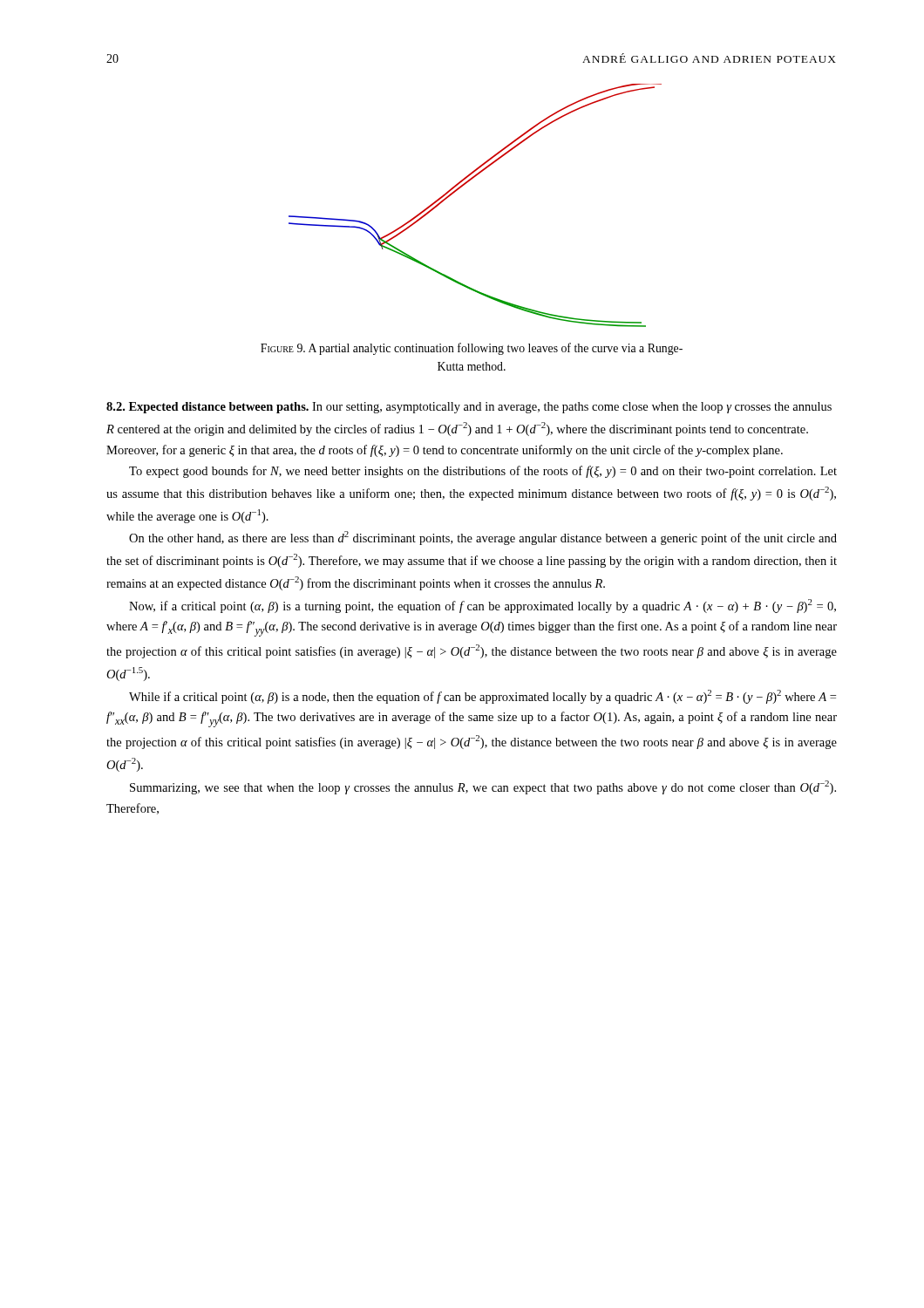Image resolution: width=924 pixels, height=1308 pixels.
Task: Click on the text block starting "To expect good bounds"
Action: coord(472,493)
